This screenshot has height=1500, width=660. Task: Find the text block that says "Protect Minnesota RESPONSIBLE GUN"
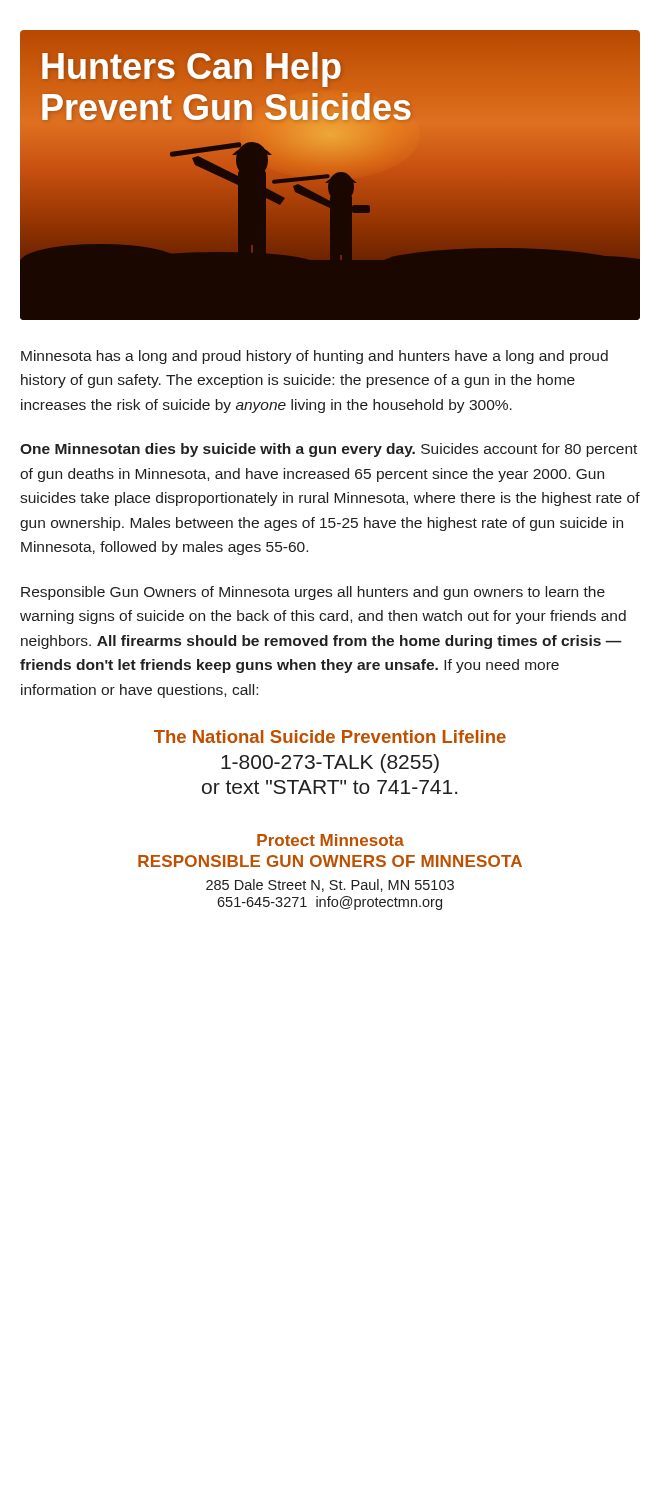point(330,871)
